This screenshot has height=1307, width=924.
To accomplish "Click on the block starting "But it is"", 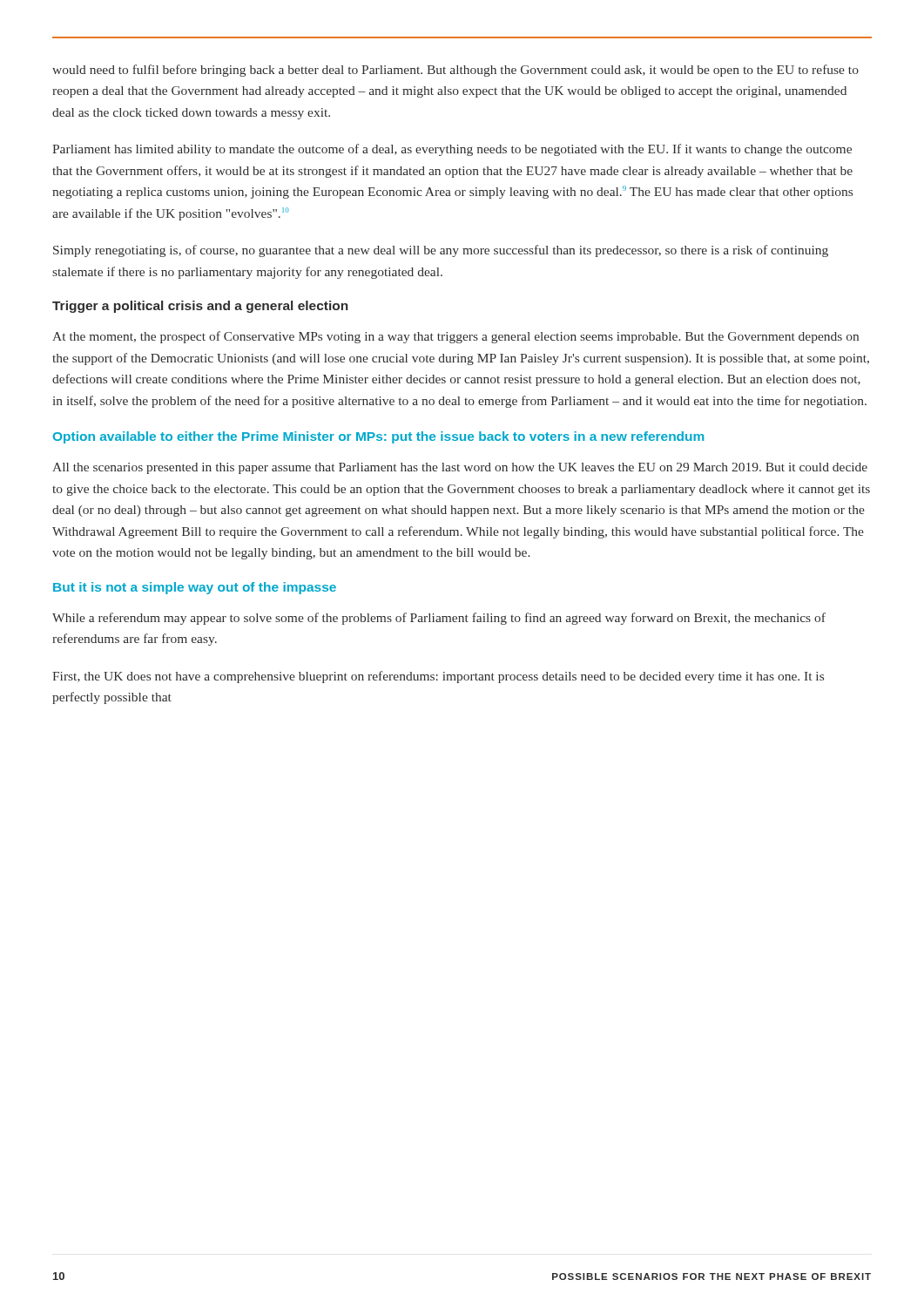I will point(194,587).
